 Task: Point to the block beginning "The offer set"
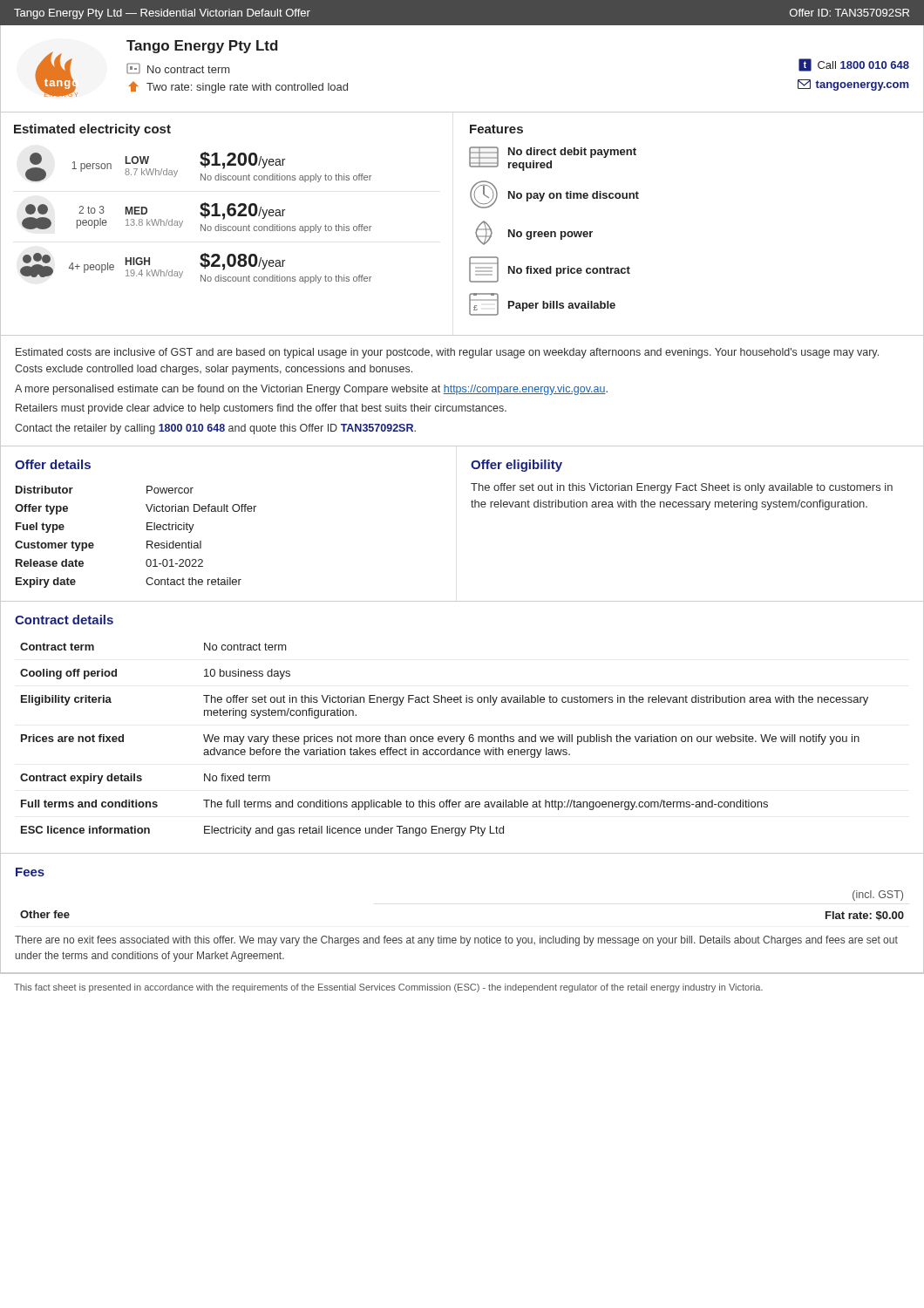682,495
